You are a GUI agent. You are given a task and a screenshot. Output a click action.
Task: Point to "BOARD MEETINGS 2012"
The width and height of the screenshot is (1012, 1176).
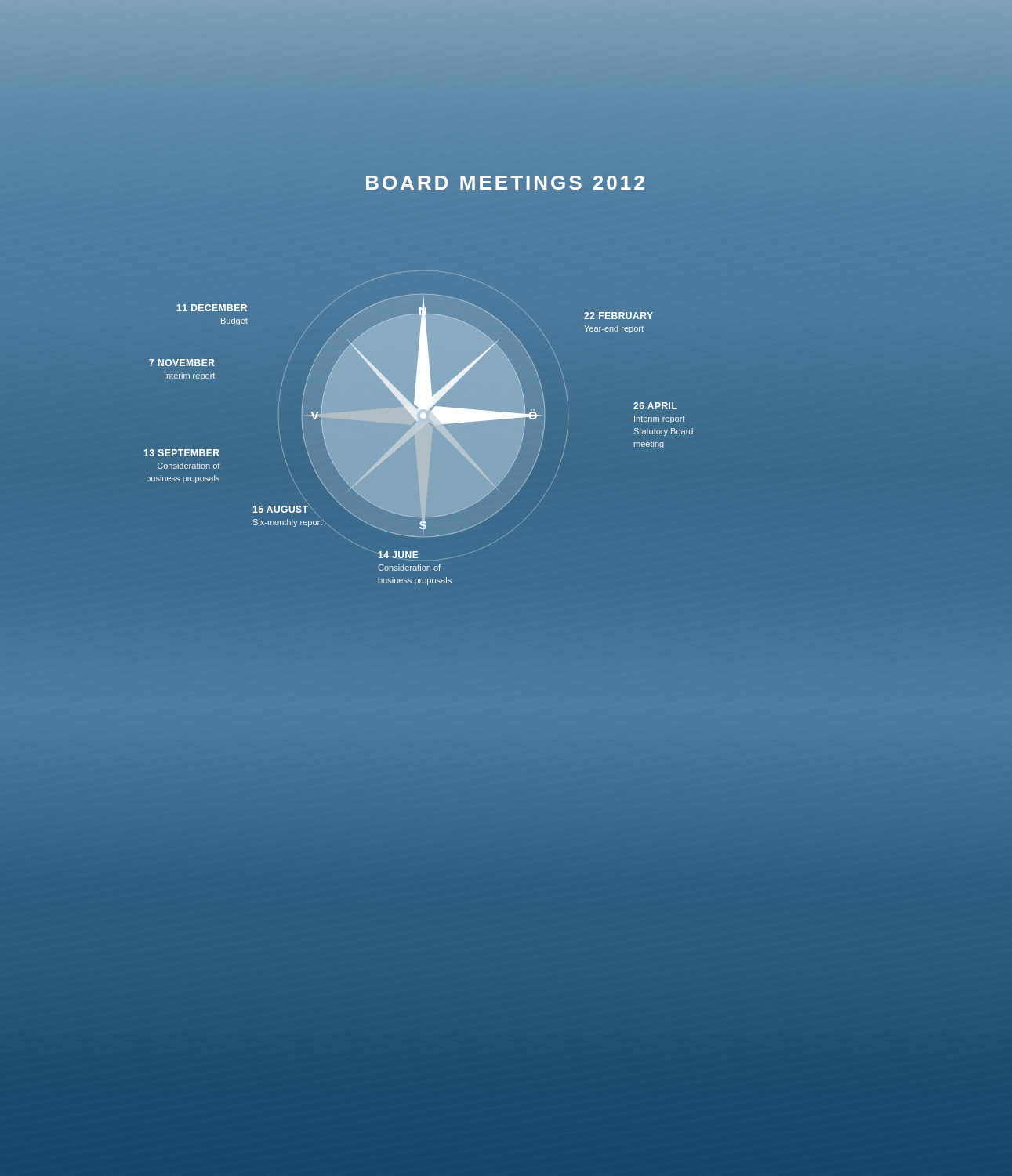tap(506, 183)
